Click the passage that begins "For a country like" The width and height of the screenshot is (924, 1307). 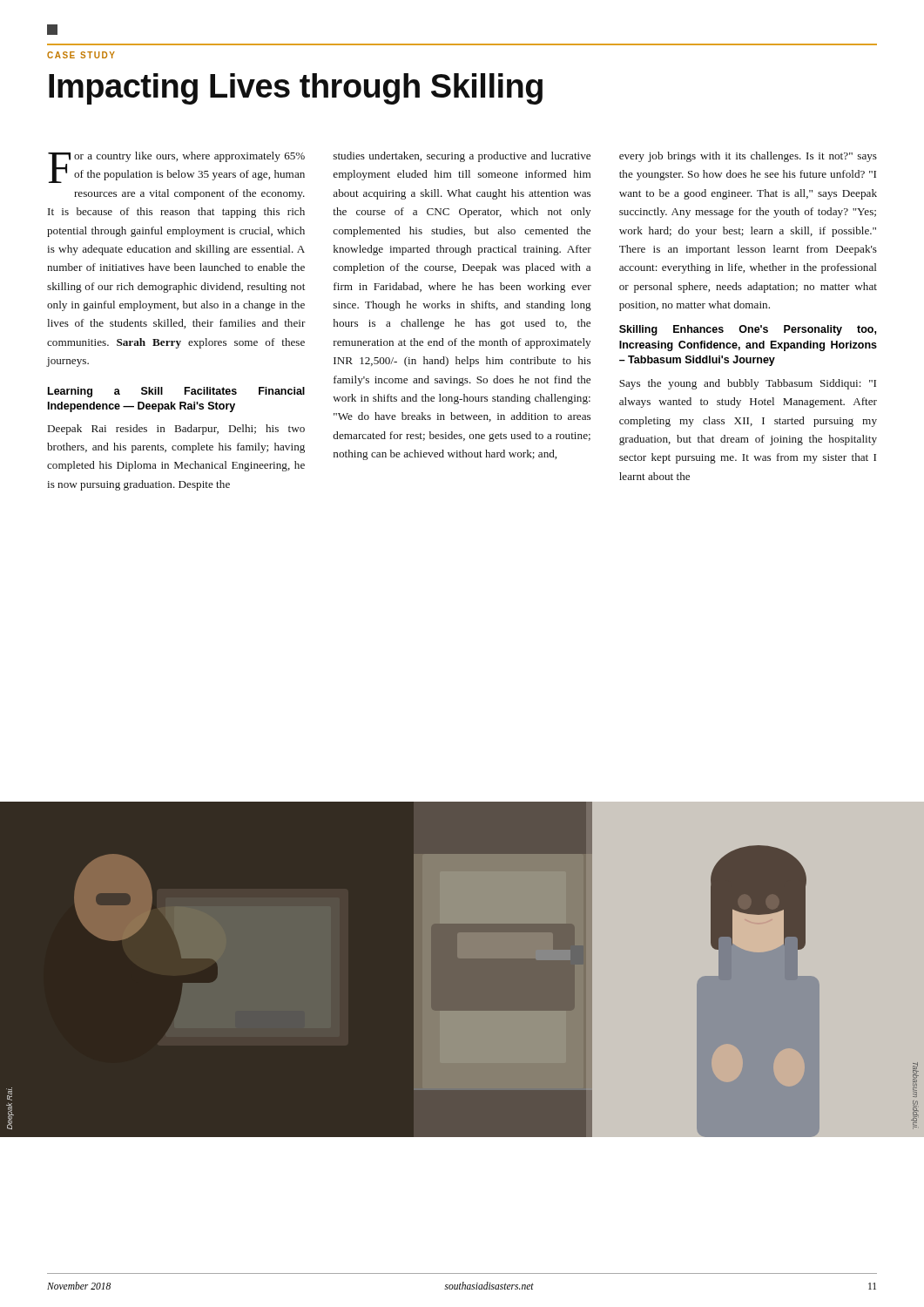pos(176,320)
